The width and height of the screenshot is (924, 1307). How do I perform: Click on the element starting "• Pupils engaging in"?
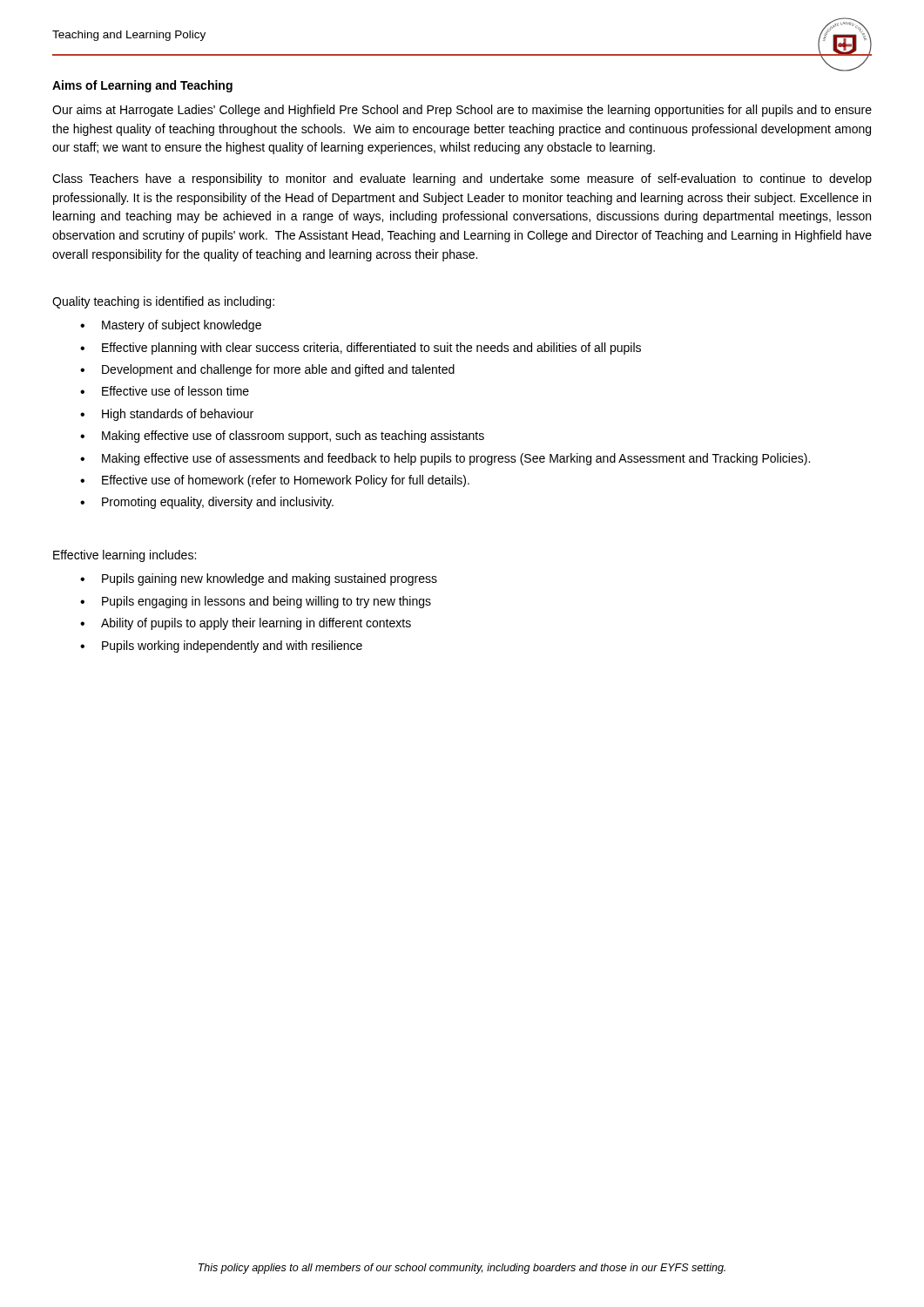[256, 602]
